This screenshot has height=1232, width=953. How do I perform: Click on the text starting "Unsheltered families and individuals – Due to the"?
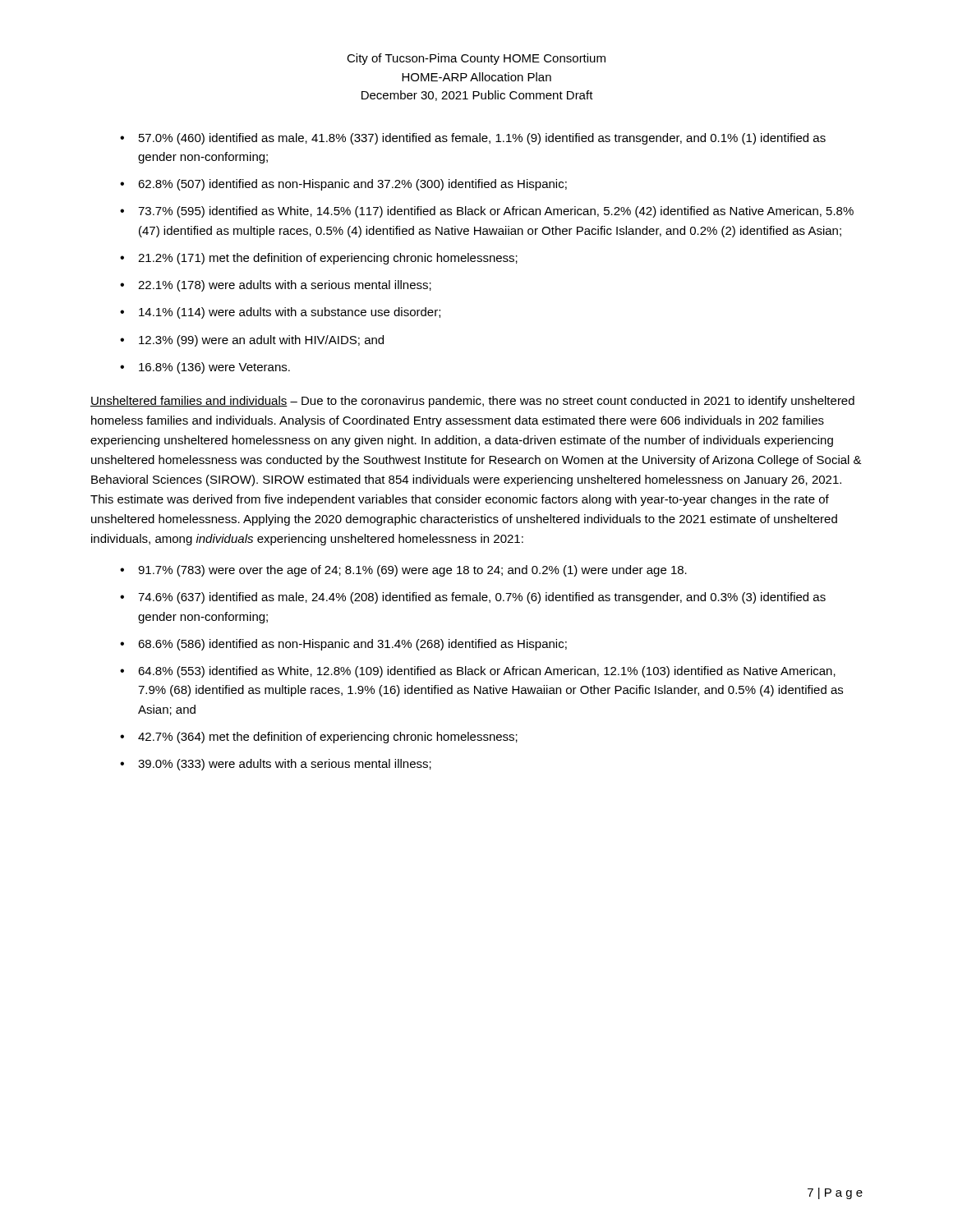pos(476,469)
